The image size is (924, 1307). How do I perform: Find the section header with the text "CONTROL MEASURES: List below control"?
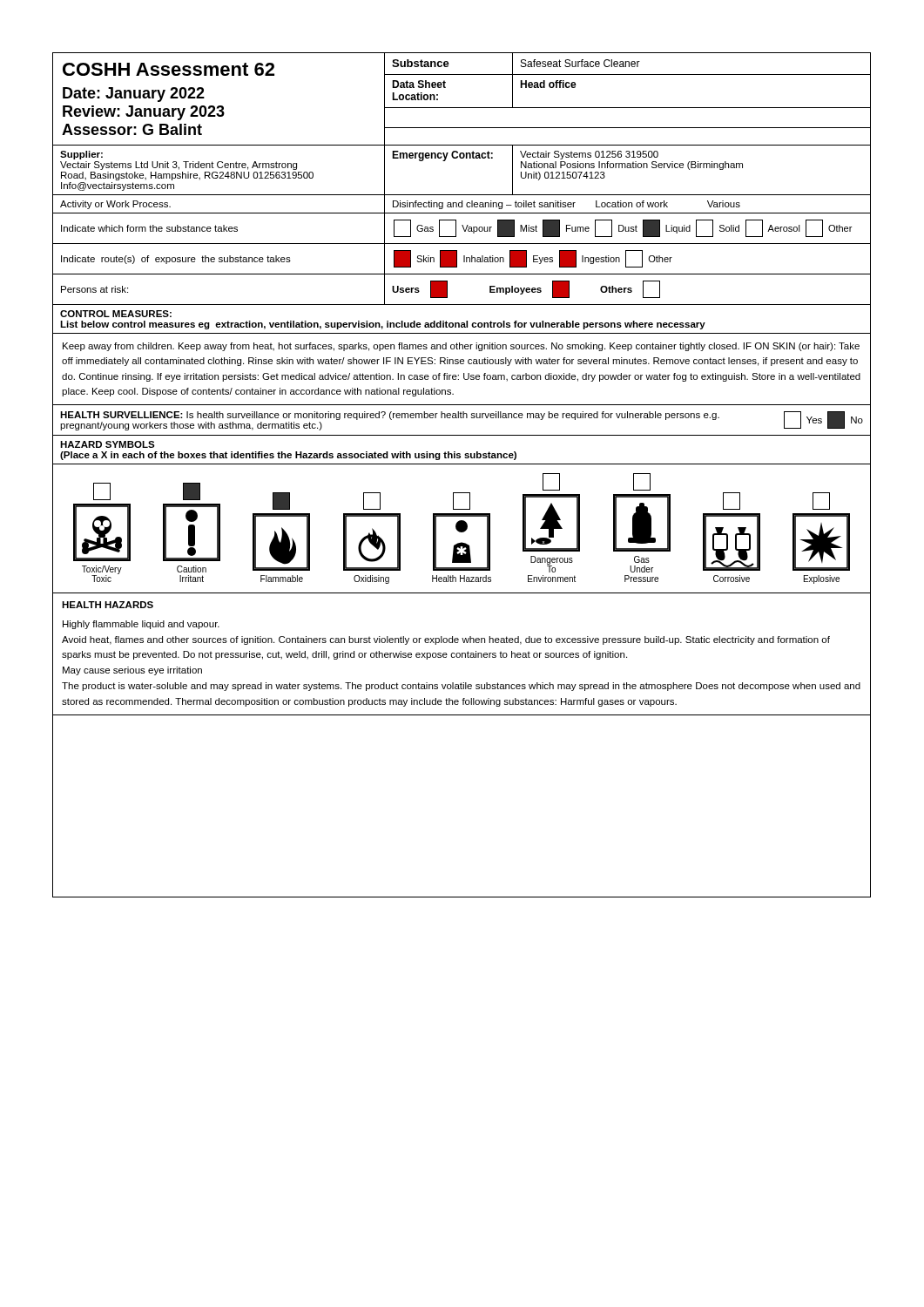tap(383, 319)
